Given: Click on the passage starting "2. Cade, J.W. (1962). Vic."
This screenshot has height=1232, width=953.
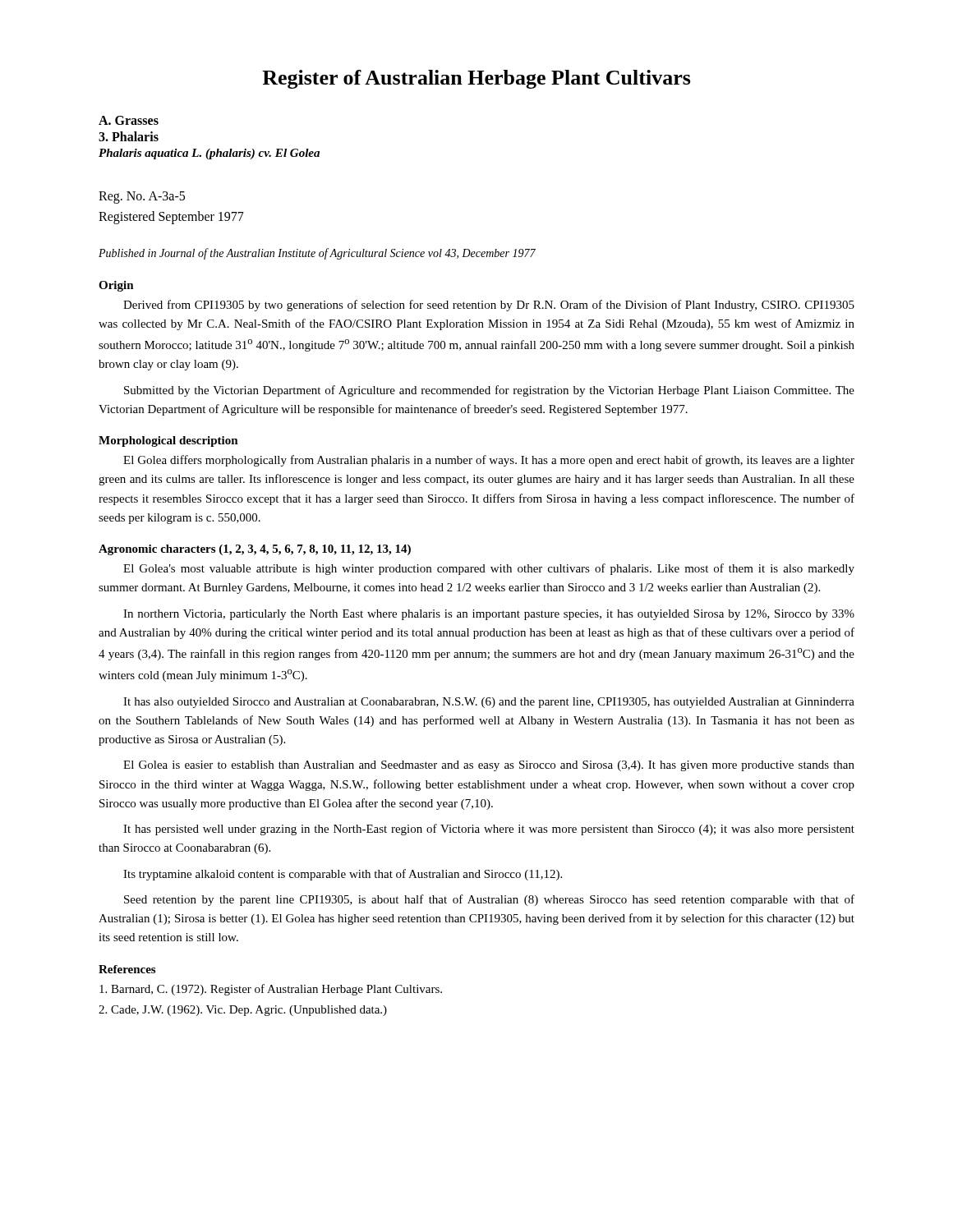Looking at the screenshot, I should point(243,1009).
